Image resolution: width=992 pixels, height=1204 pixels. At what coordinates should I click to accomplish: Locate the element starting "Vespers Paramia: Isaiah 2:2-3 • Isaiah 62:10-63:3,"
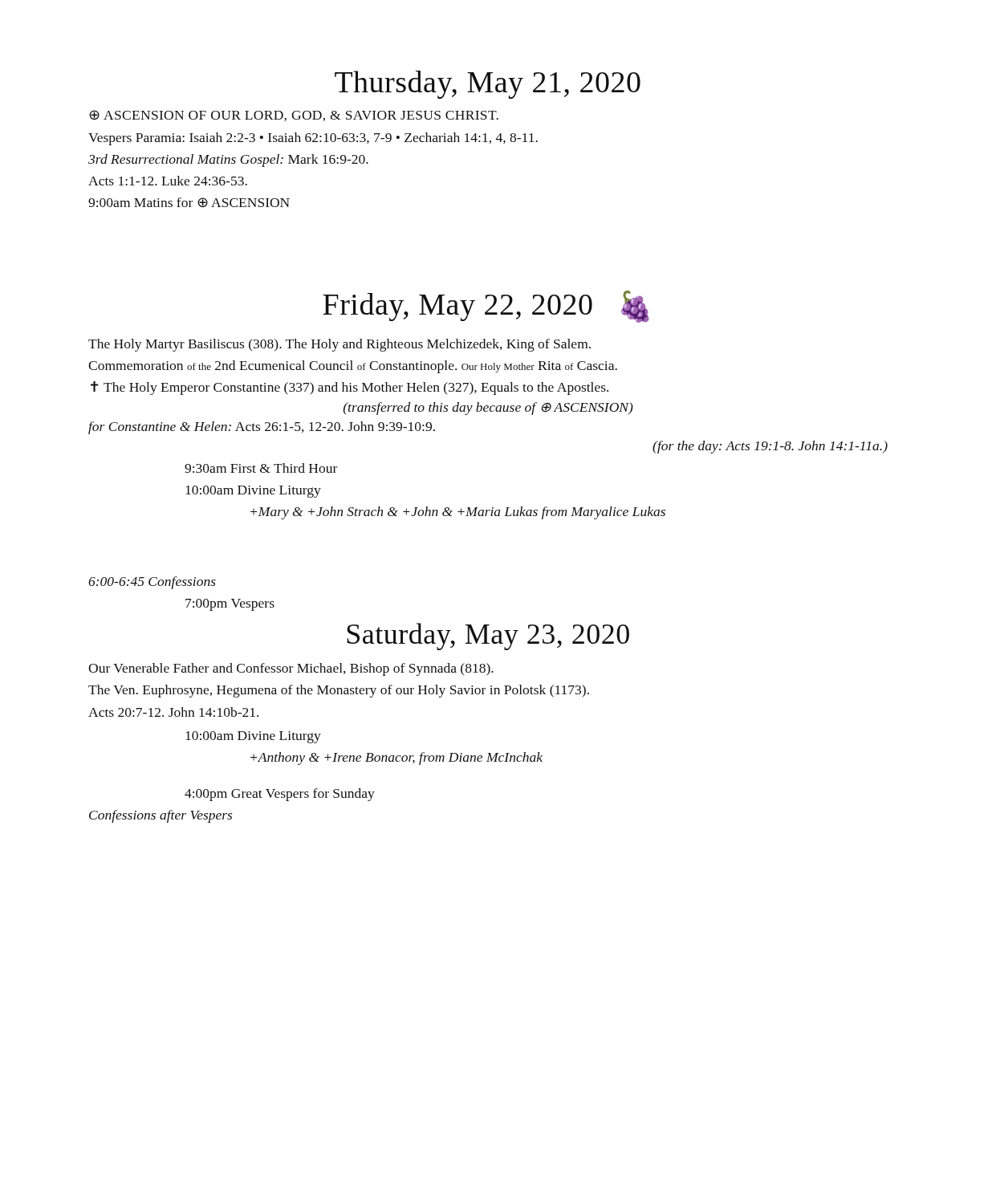pos(313,137)
